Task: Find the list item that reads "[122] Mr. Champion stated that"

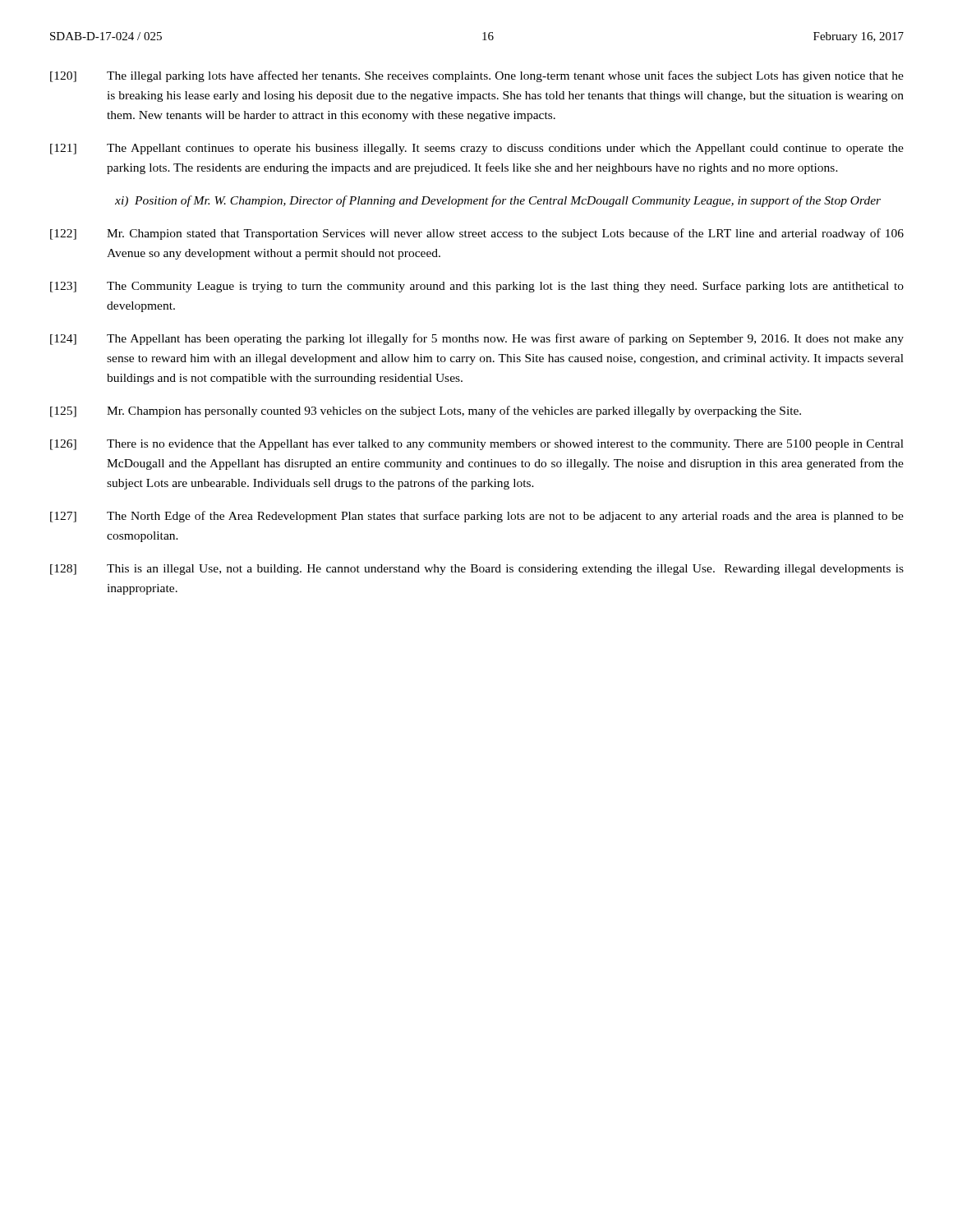Action: (476, 243)
